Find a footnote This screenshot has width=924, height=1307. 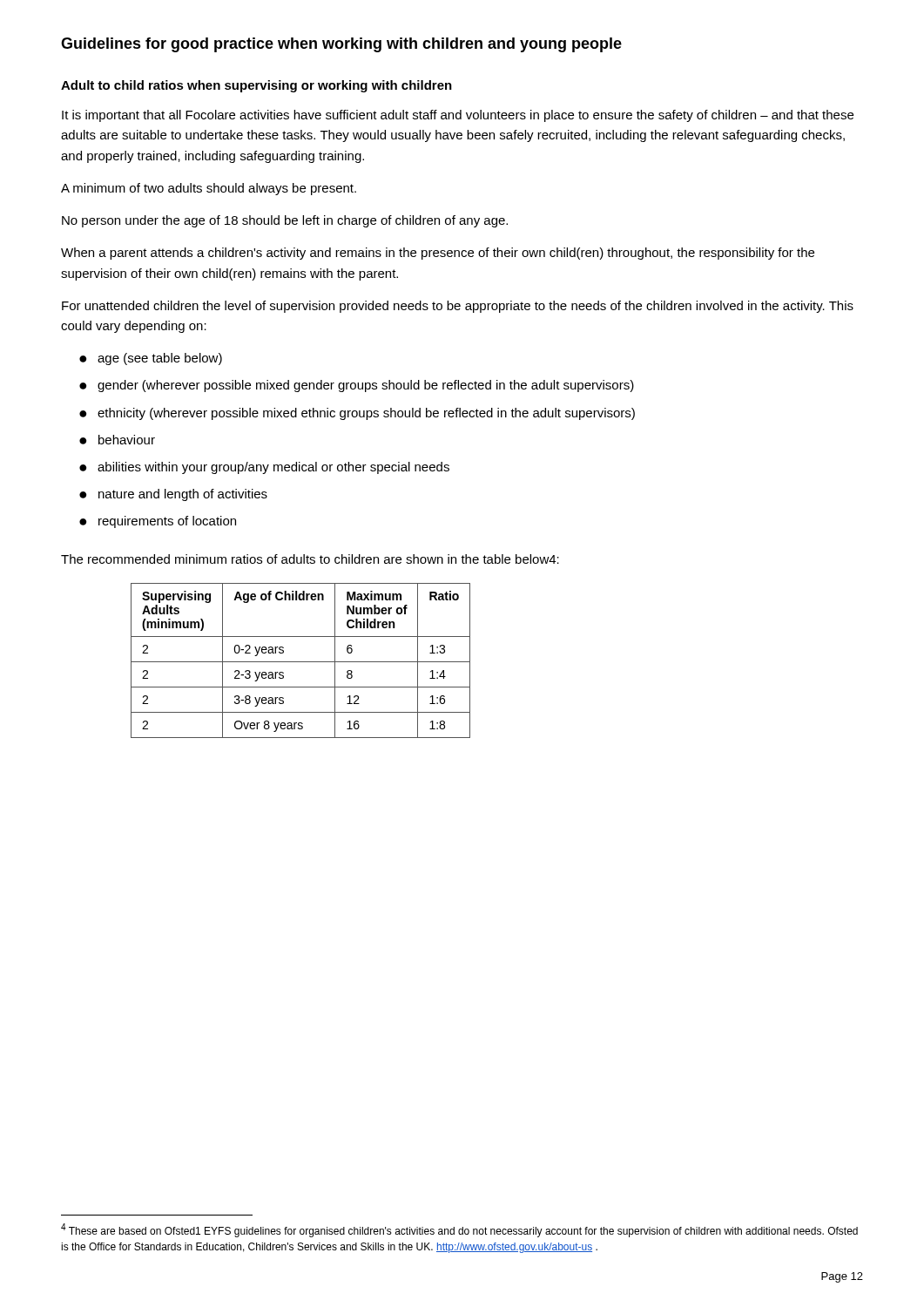[x=460, y=1234]
